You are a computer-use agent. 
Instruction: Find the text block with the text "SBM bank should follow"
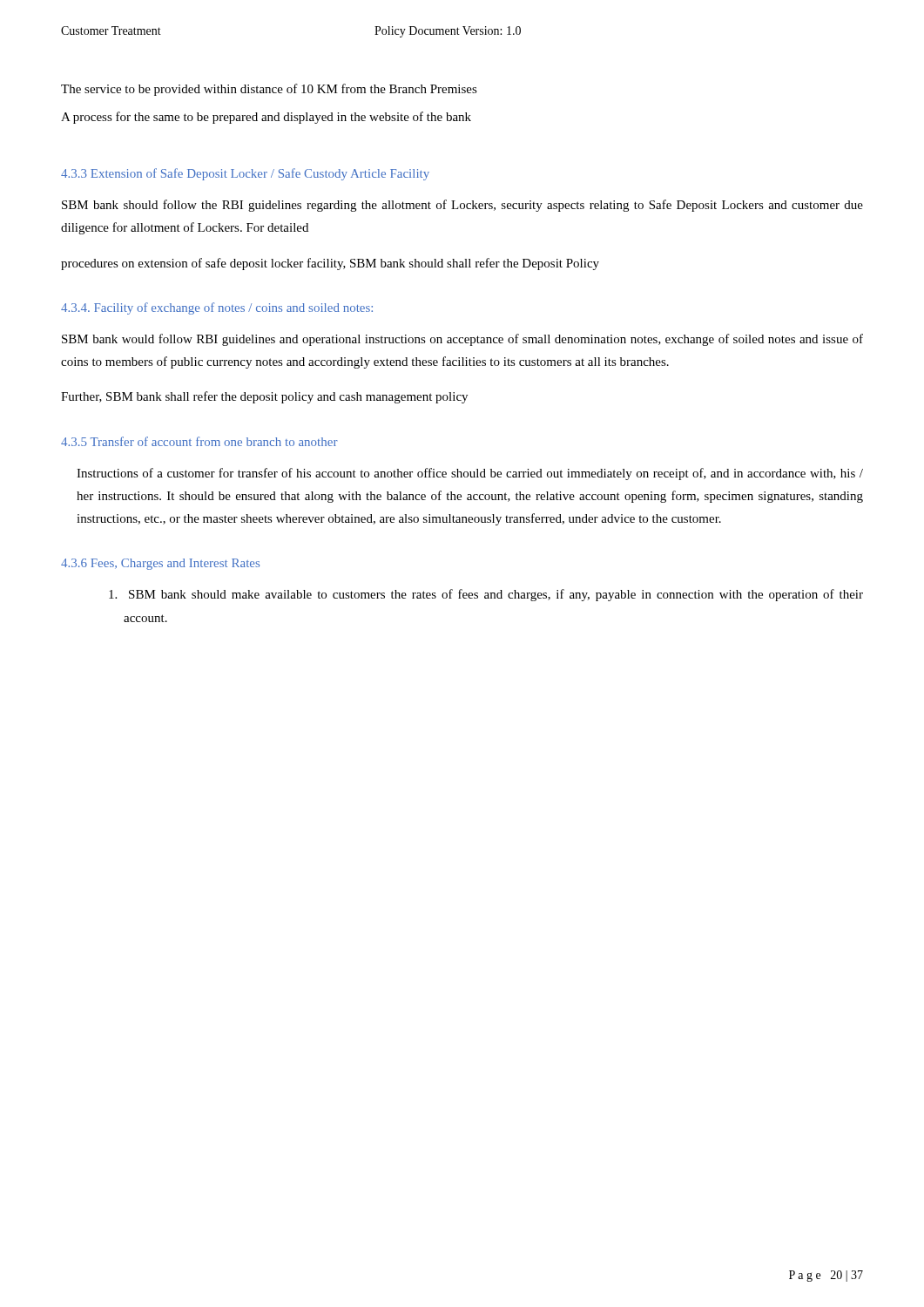click(x=462, y=216)
